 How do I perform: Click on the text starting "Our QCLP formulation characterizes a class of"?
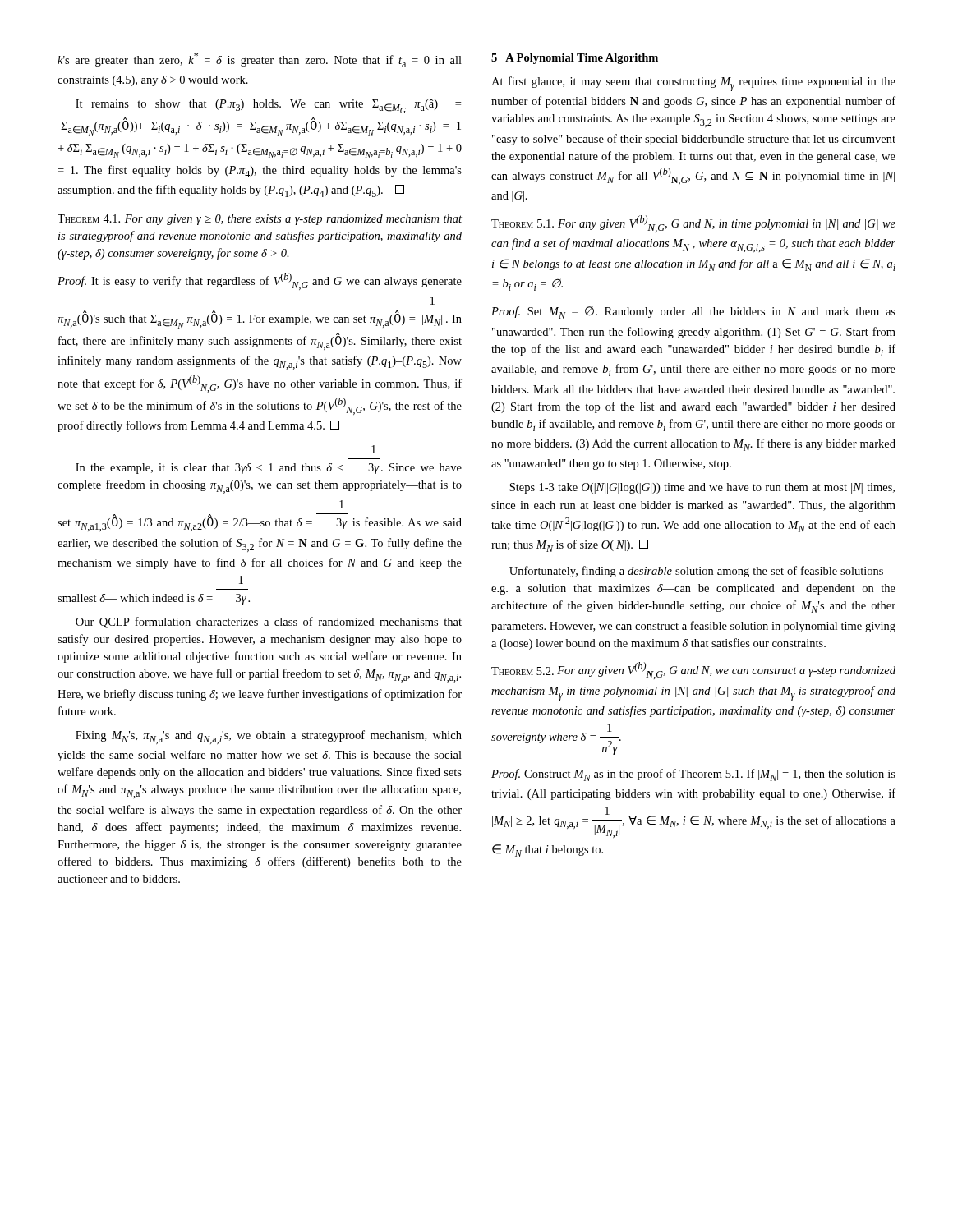pyautogui.click(x=260, y=751)
